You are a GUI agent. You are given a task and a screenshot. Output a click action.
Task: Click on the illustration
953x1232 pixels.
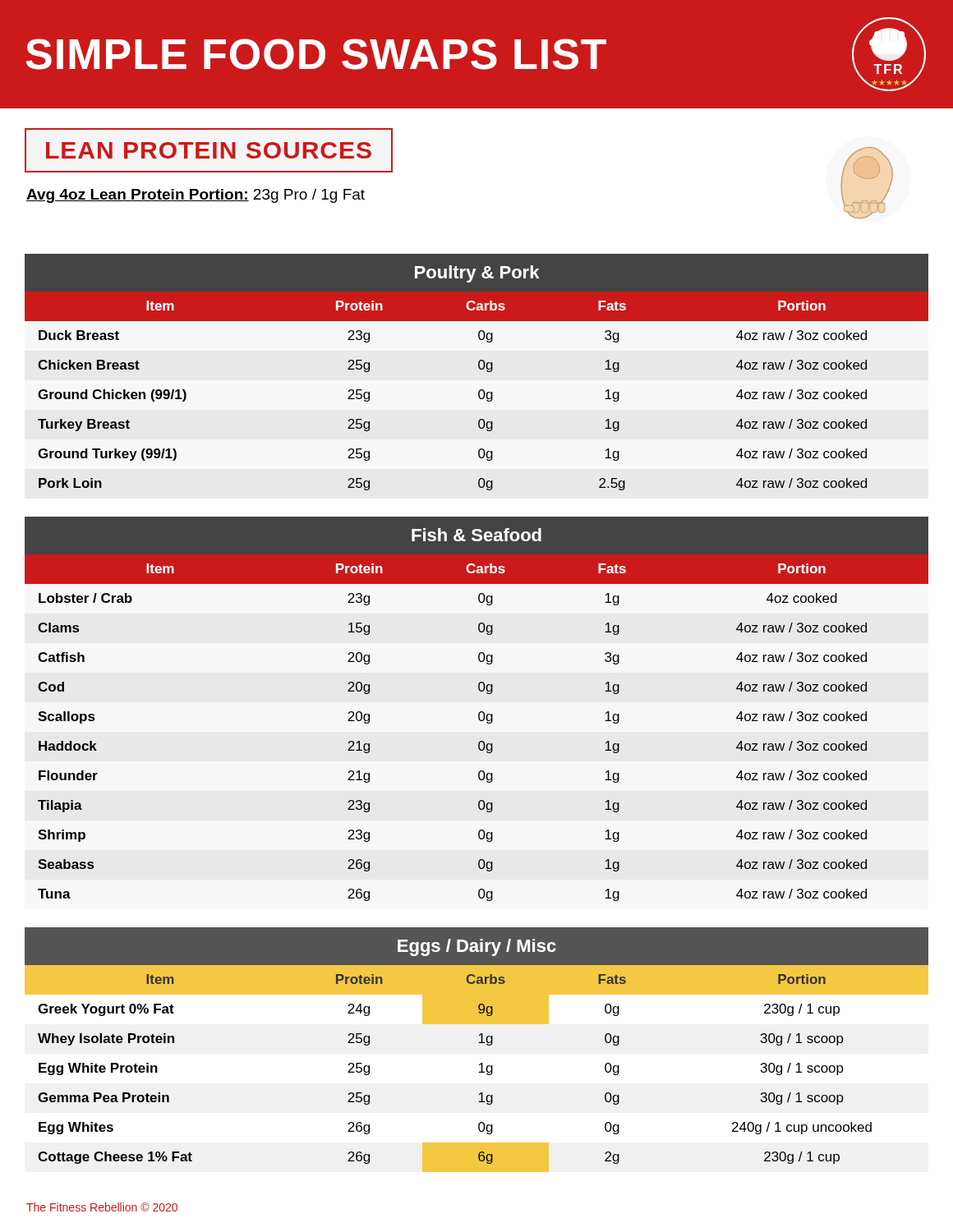869,179
